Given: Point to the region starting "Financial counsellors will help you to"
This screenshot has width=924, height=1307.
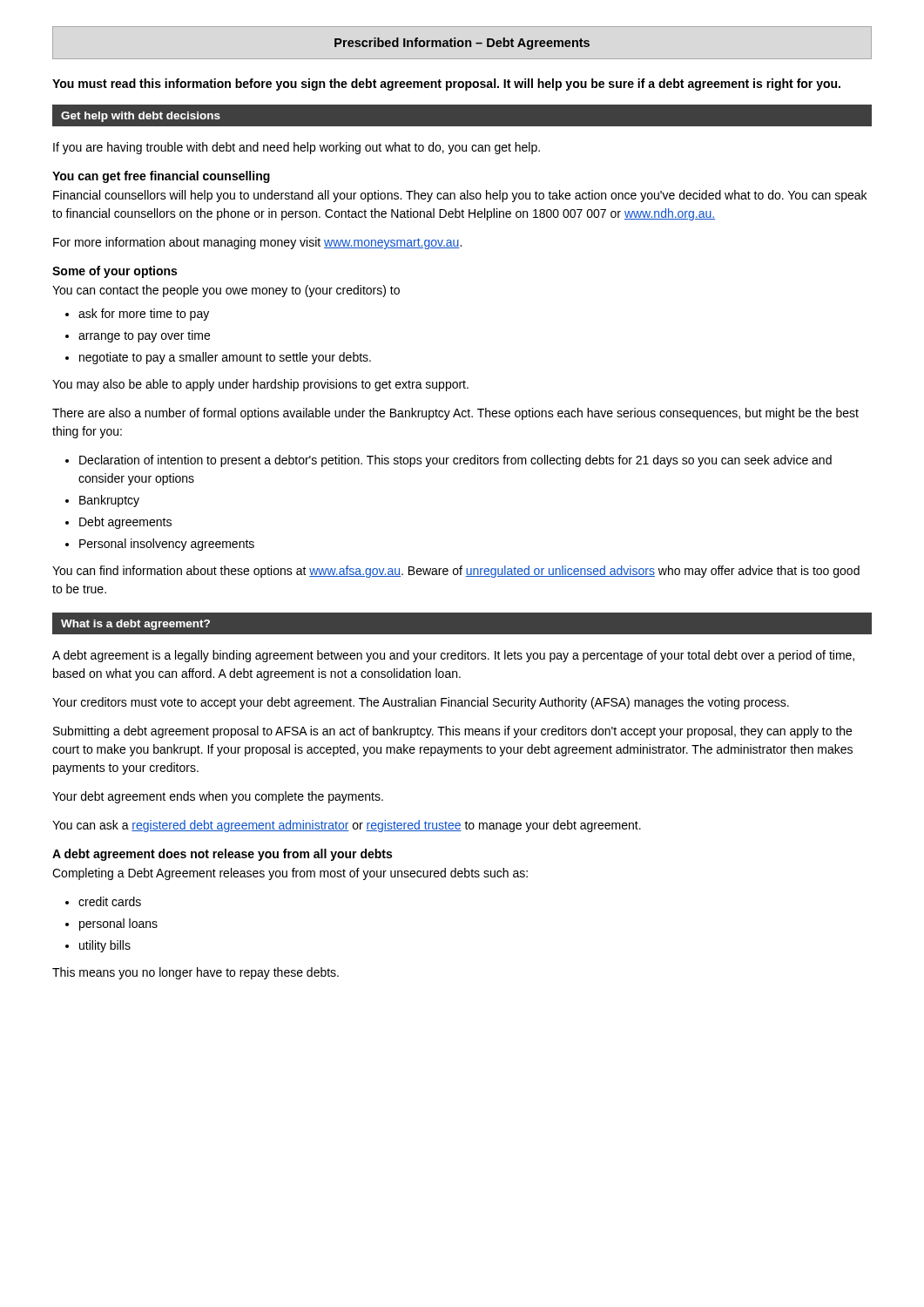Looking at the screenshot, I should pyautogui.click(x=460, y=205).
